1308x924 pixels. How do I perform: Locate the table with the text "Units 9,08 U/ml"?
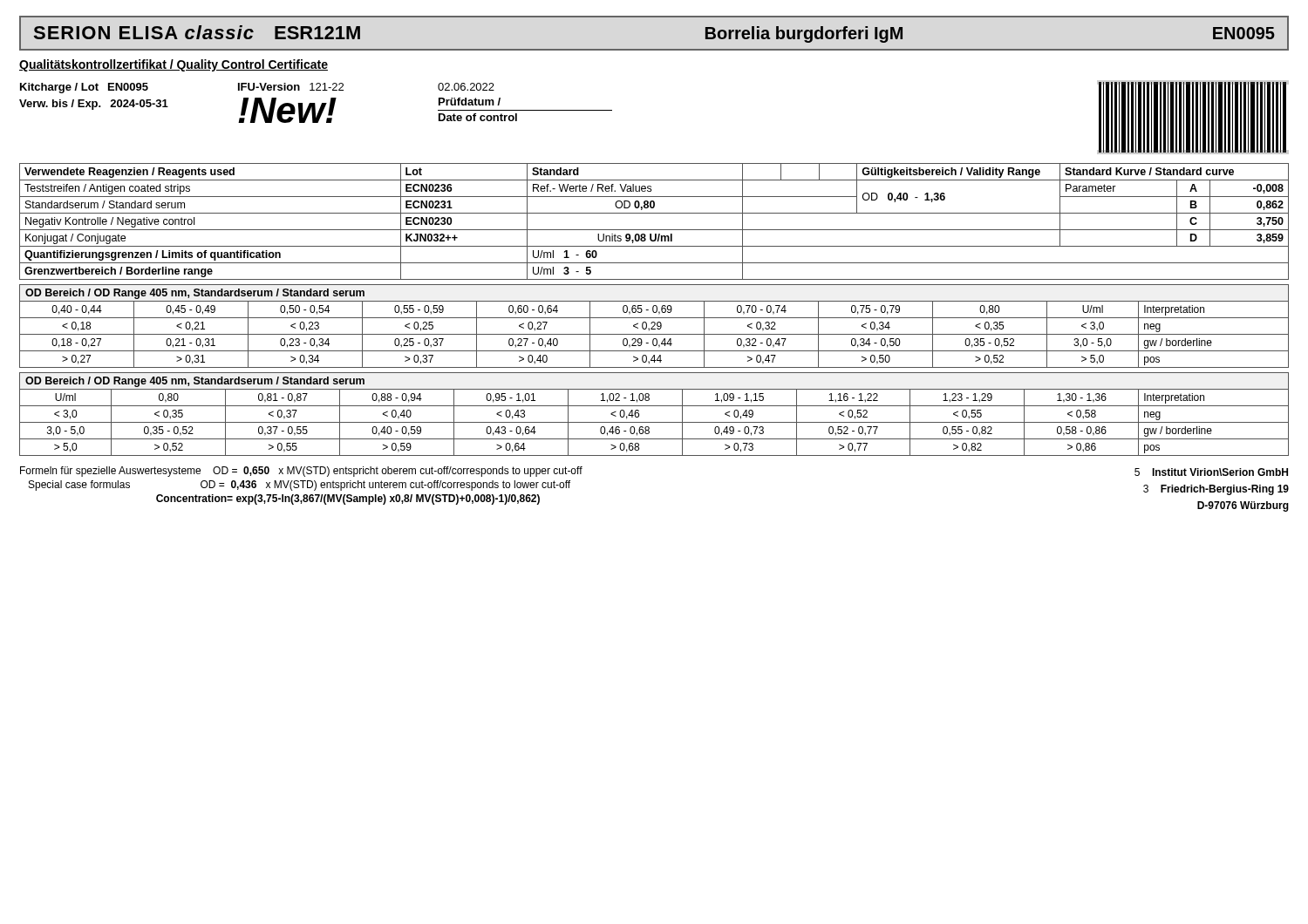tap(654, 221)
